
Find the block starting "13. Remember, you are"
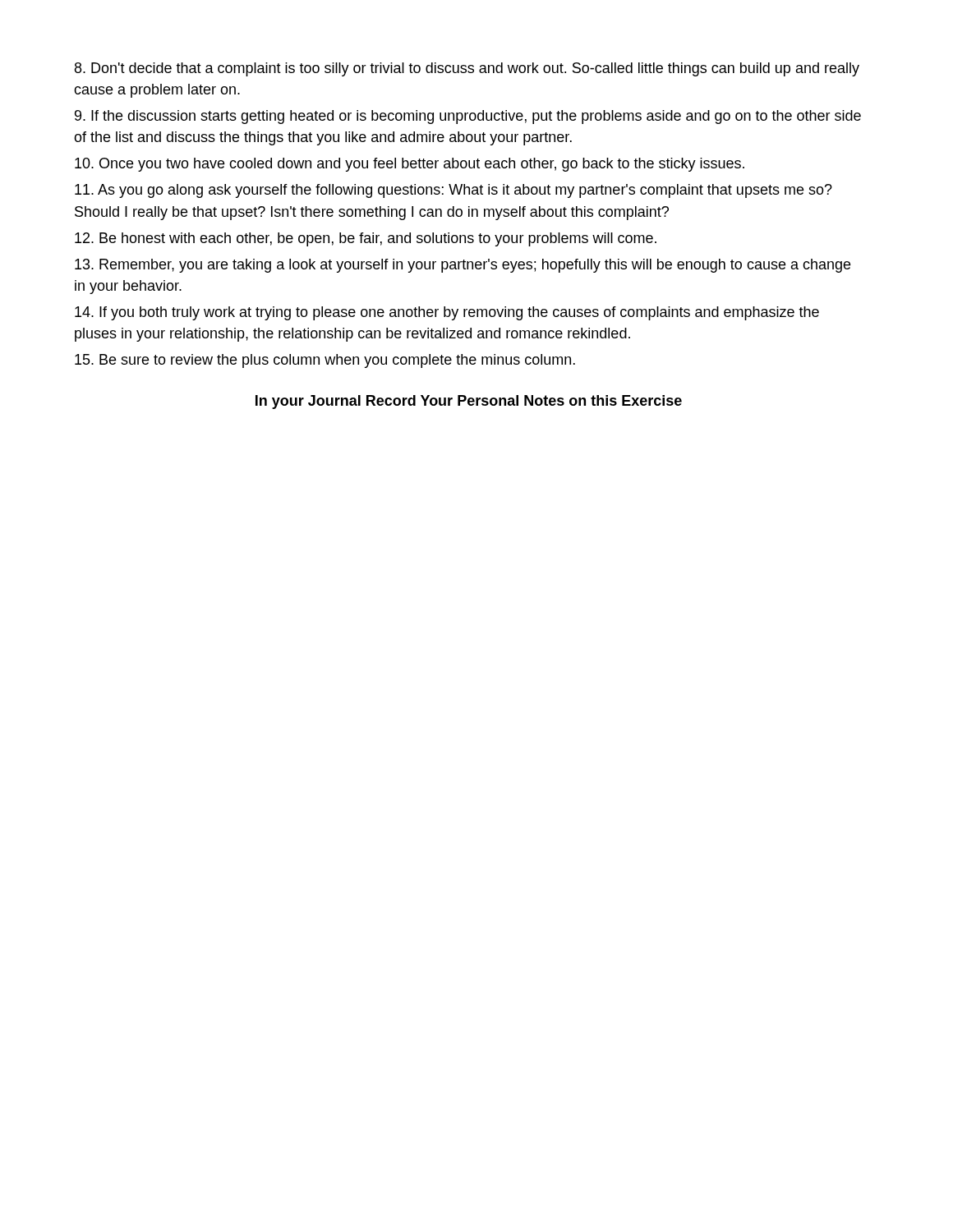tap(463, 275)
